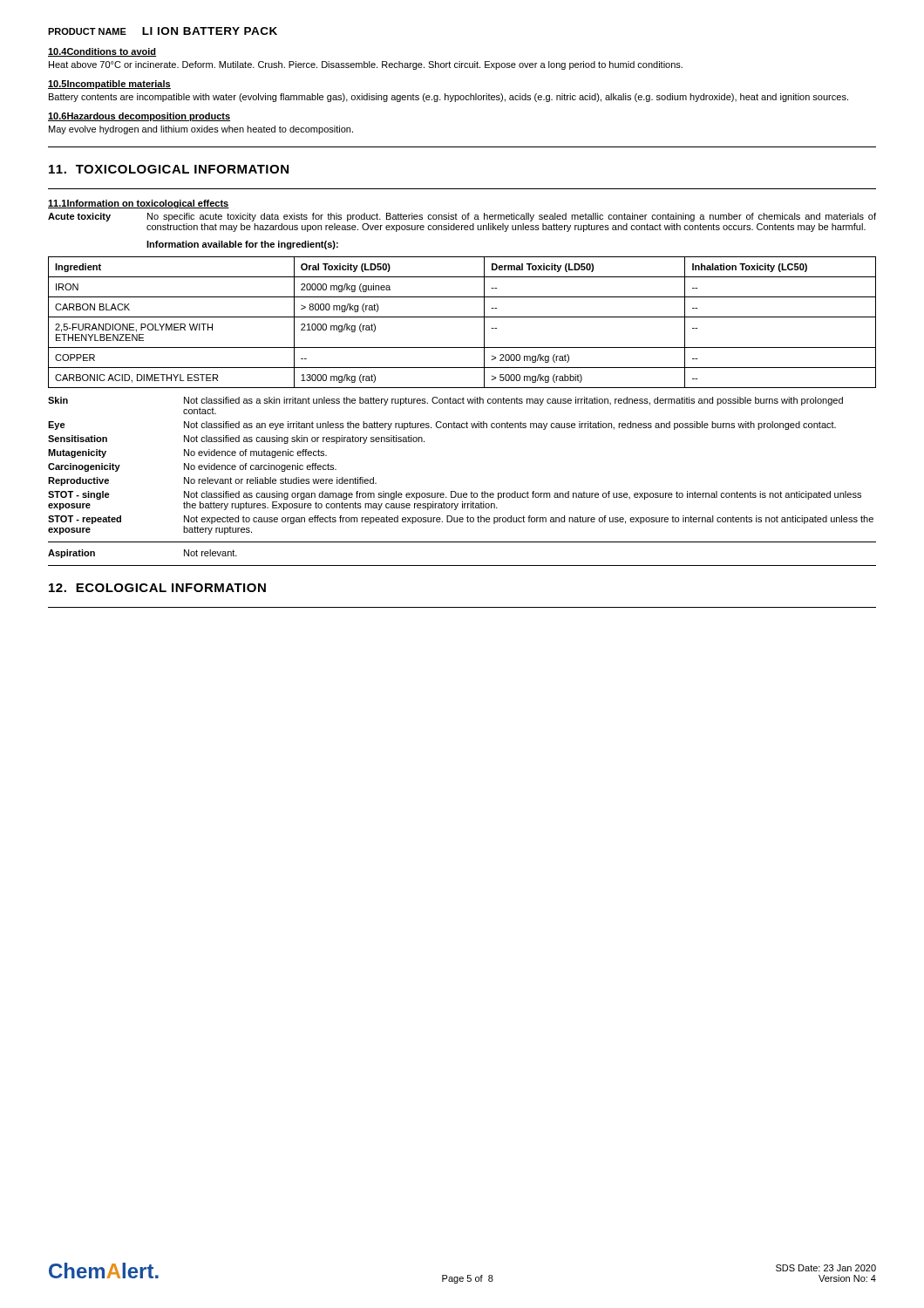Point to the block starting "Information available for the ingredient(s):"
Image resolution: width=924 pixels, height=1308 pixels.
click(243, 244)
